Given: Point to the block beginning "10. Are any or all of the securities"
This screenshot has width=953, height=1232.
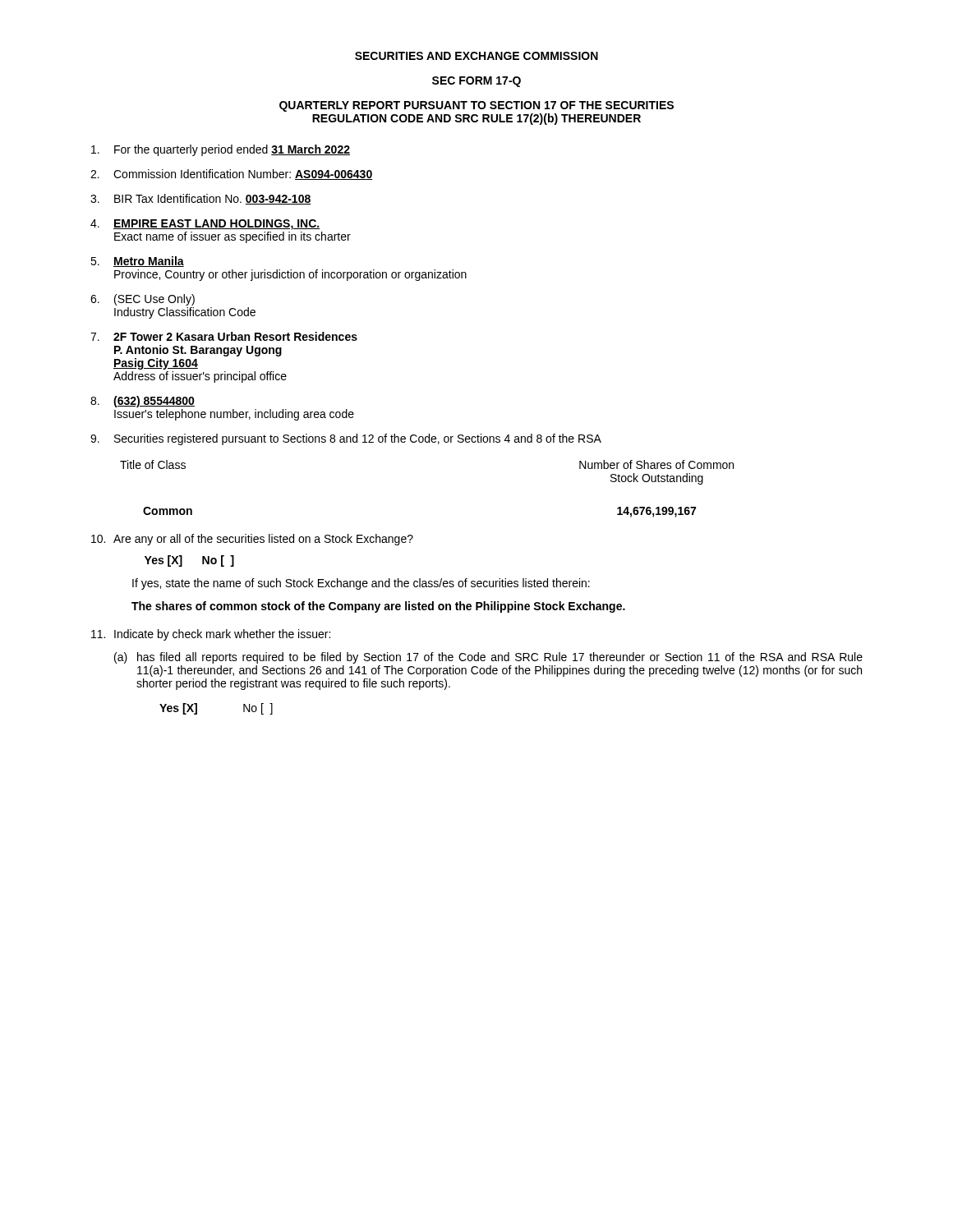Looking at the screenshot, I should click(252, 540).
